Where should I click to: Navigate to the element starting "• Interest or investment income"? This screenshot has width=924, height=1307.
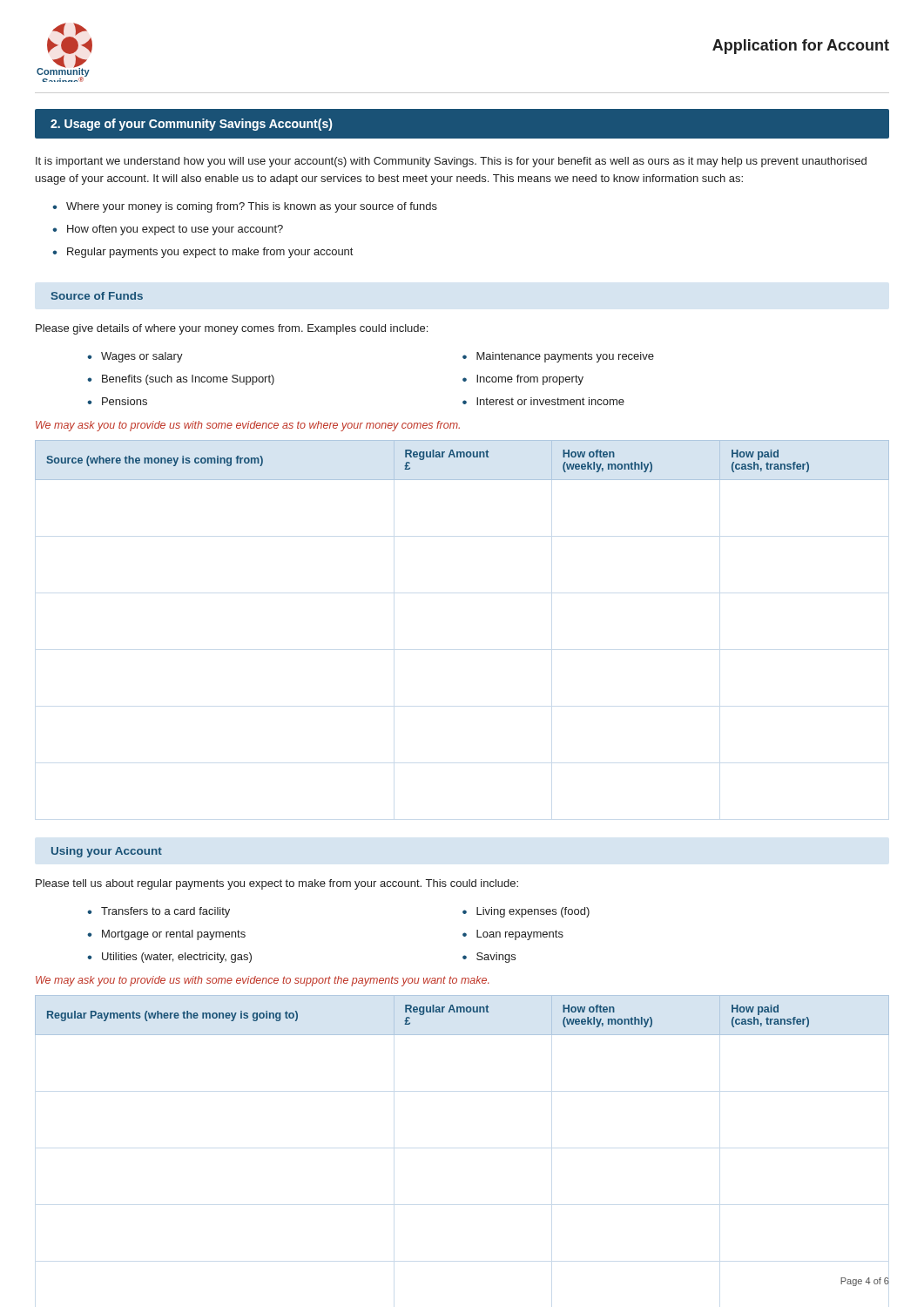543,402
